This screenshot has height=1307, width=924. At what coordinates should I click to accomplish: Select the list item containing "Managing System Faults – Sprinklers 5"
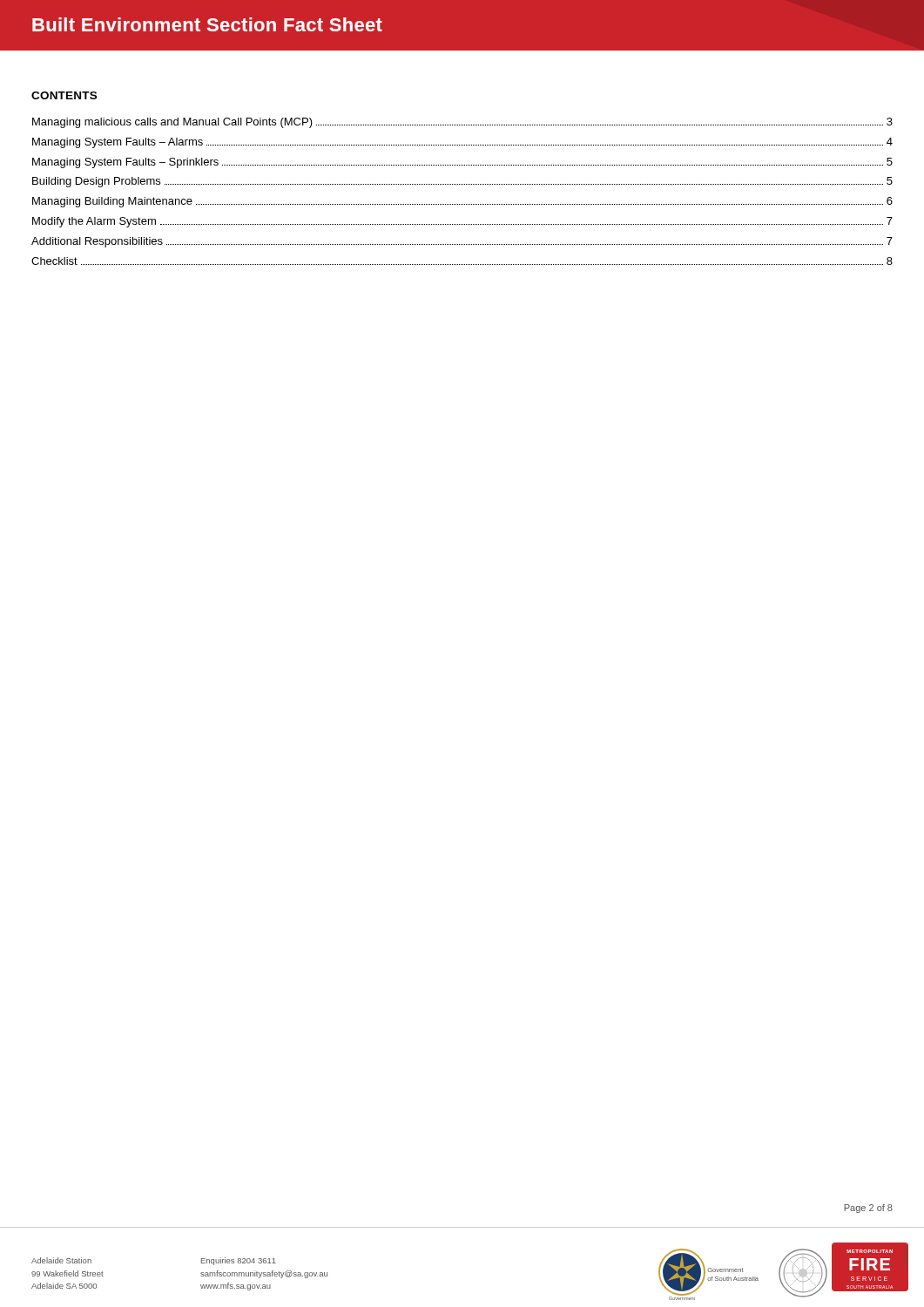pos(462,162)
